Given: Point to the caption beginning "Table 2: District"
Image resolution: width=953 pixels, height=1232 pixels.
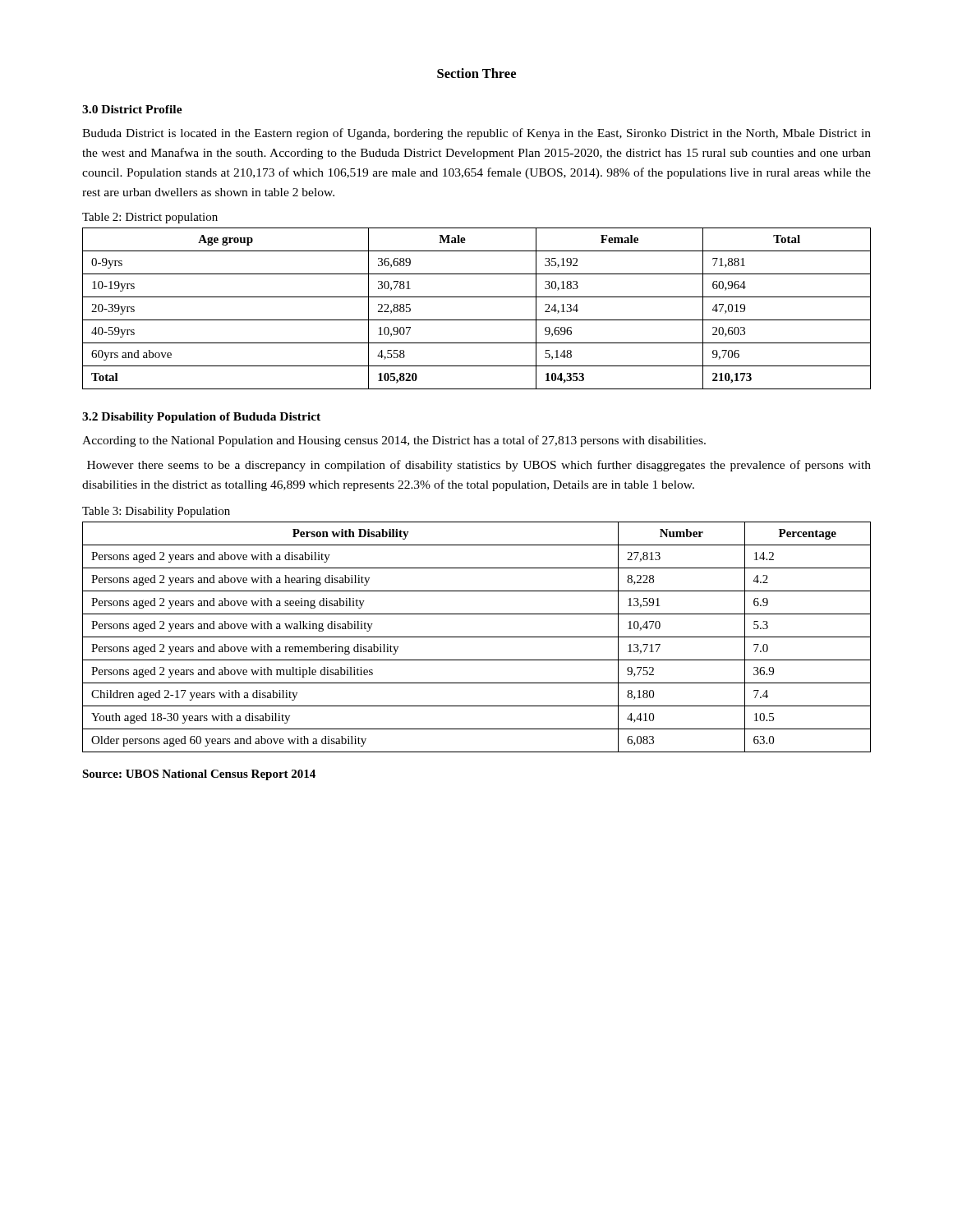Looking at the screenshot, I should (150, 217).
